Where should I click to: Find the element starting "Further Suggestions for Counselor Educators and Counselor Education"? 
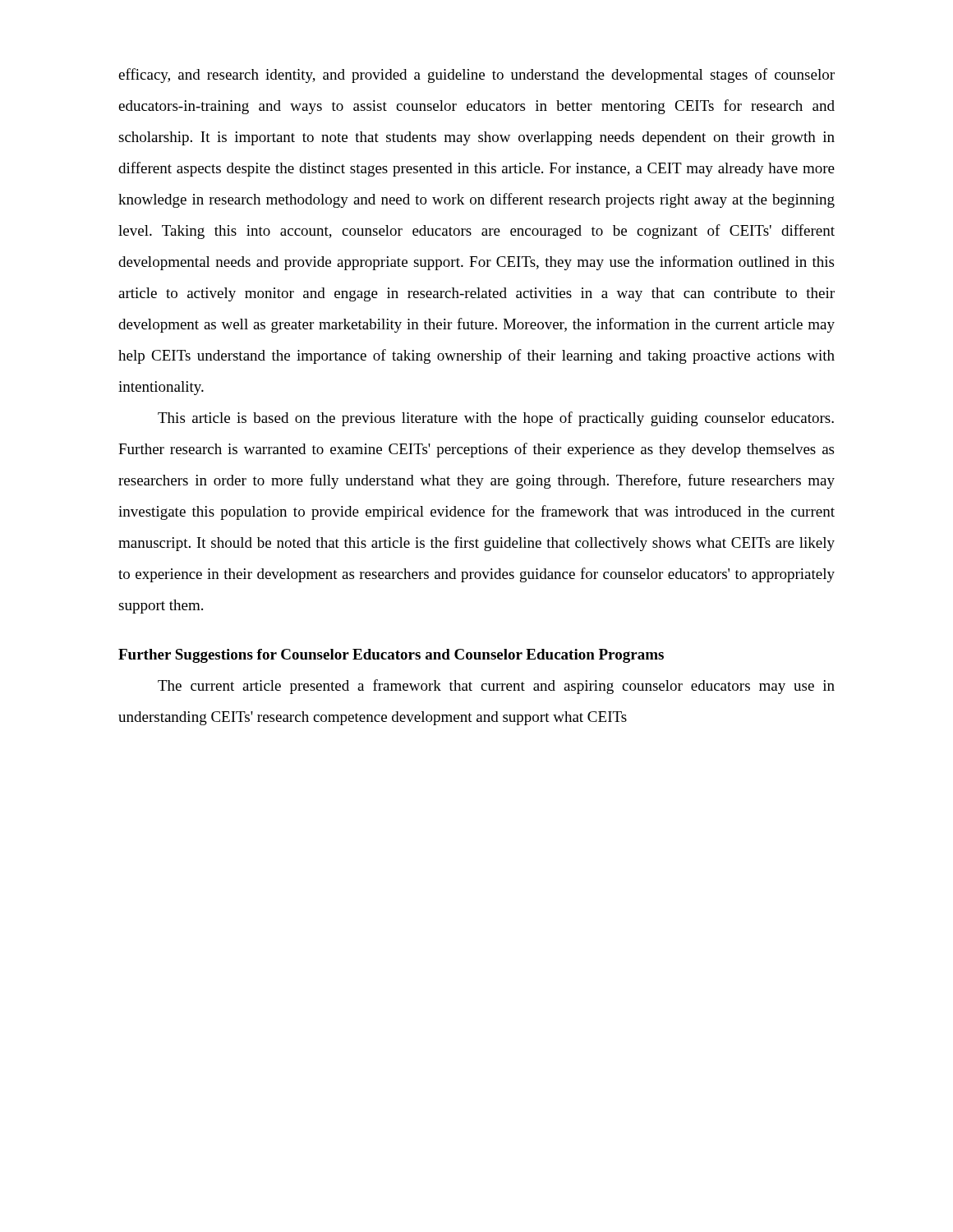tap(391, 654)
